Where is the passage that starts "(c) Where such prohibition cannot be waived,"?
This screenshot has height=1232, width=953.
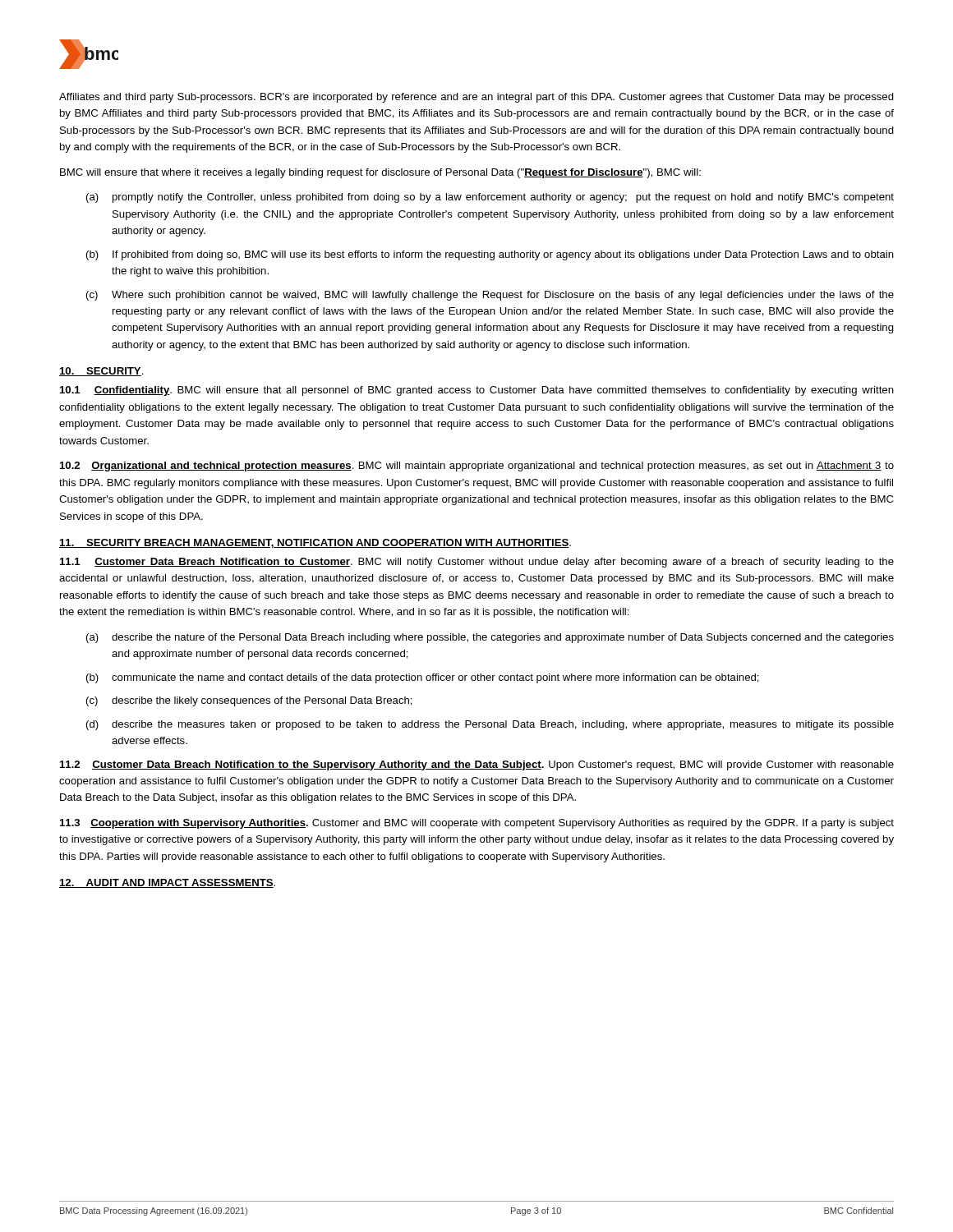[476, 320]
